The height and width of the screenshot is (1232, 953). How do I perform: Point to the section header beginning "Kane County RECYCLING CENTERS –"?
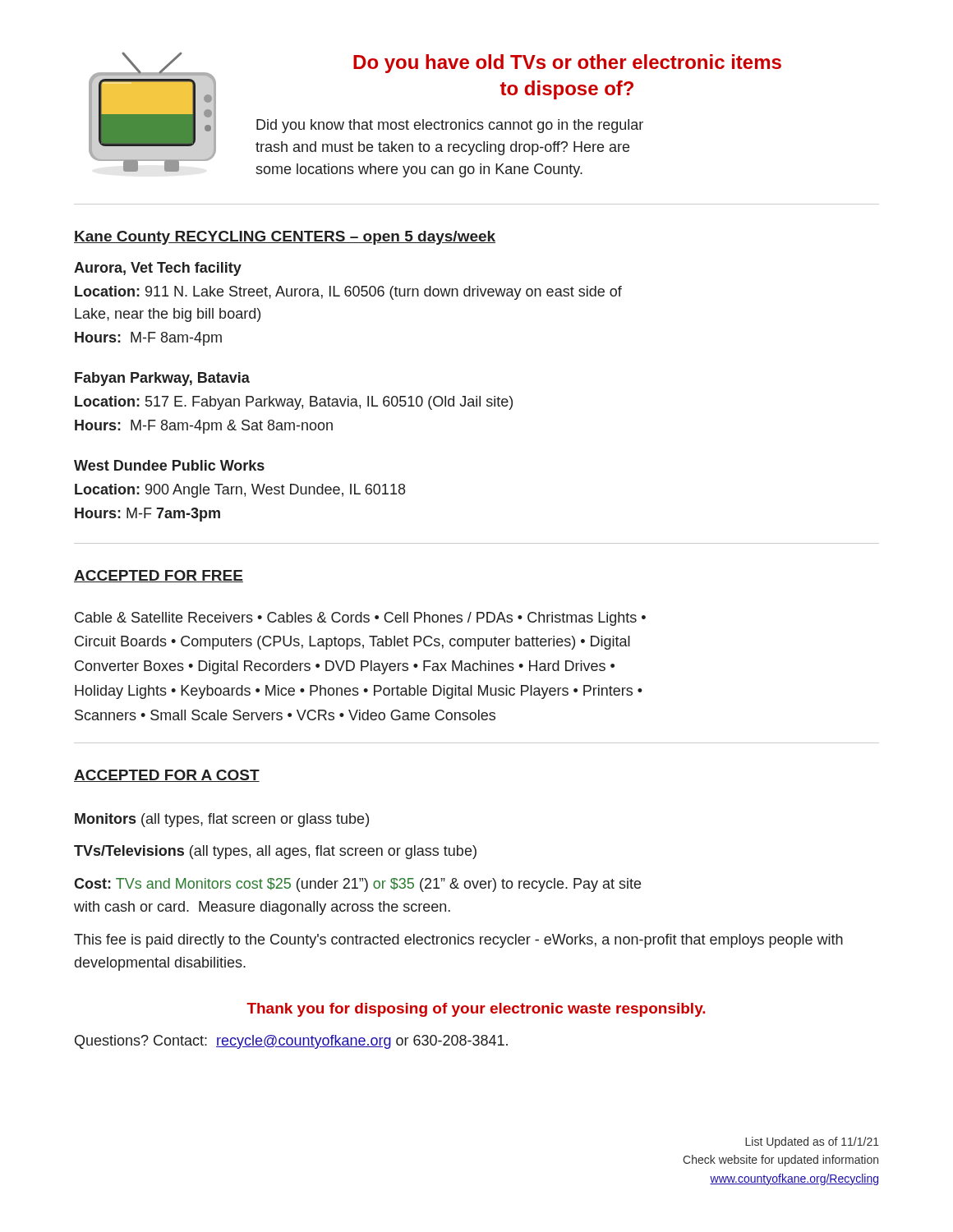[285, 236]
